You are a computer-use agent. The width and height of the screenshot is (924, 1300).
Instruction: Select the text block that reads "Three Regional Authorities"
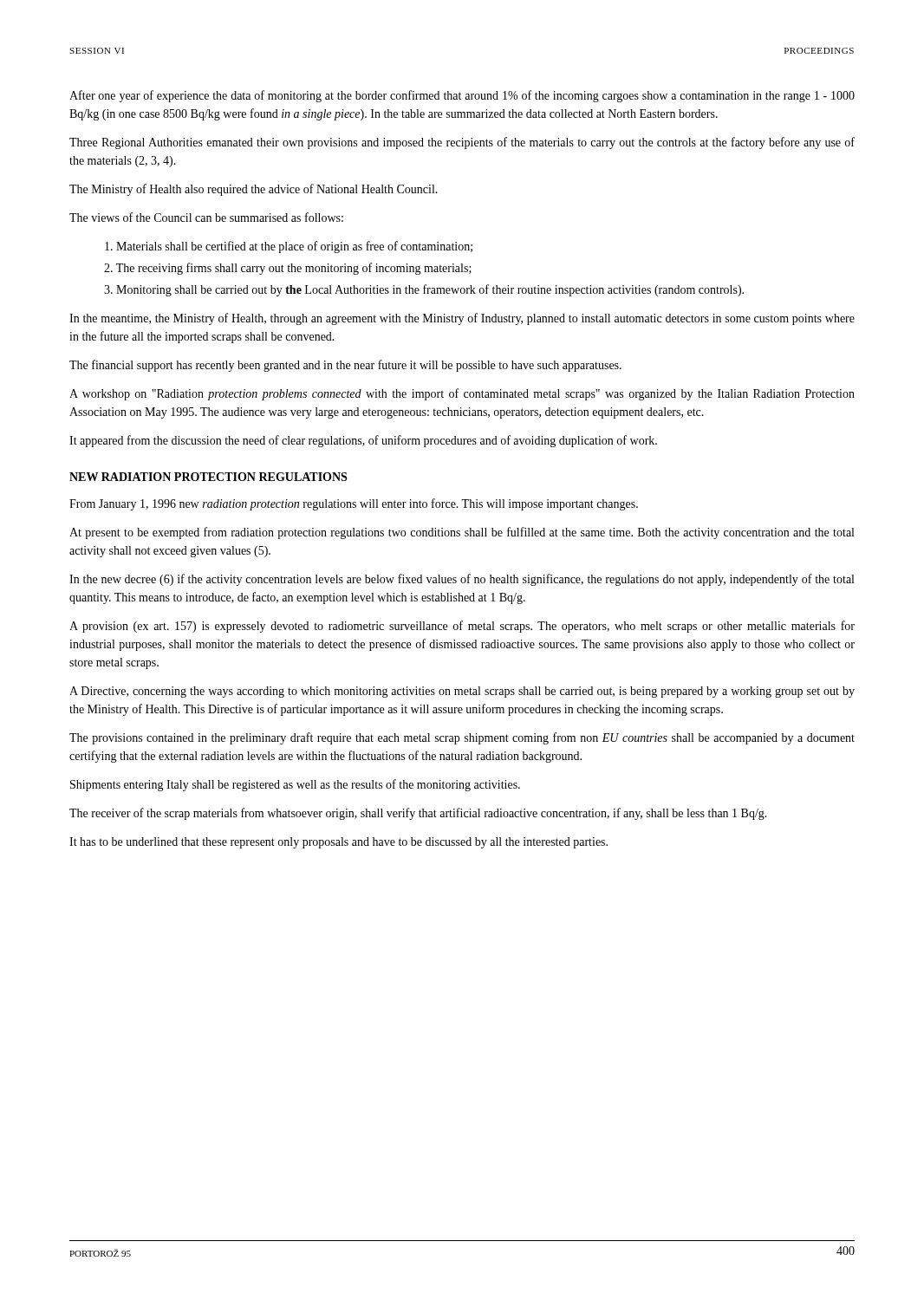pyautogui.click(x=462, y=152)
